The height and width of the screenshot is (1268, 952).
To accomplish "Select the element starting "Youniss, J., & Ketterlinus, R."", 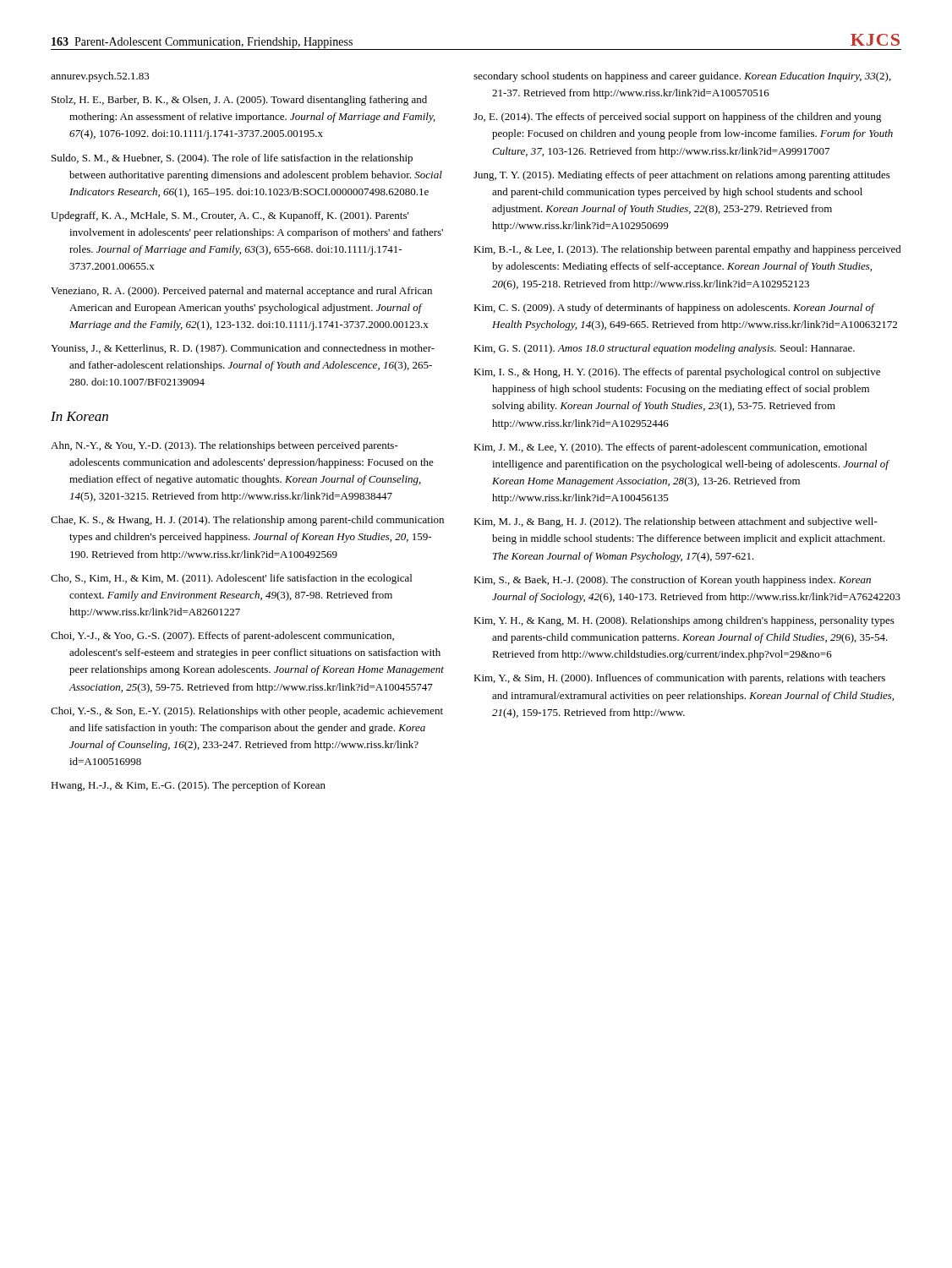I will pyautogui.click(x=243, y=365).
